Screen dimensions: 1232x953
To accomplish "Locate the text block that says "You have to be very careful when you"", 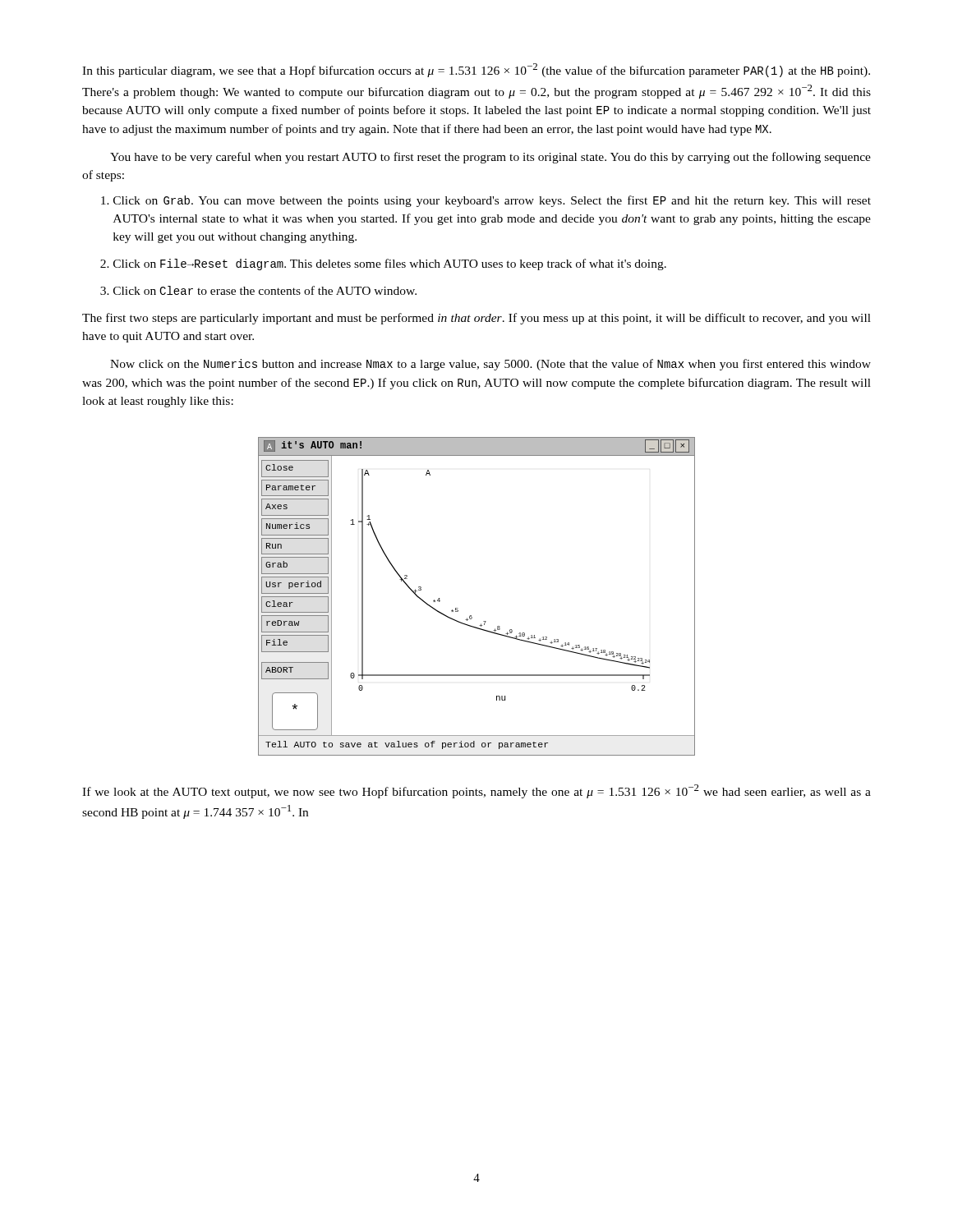I will [x=476, y=166].
